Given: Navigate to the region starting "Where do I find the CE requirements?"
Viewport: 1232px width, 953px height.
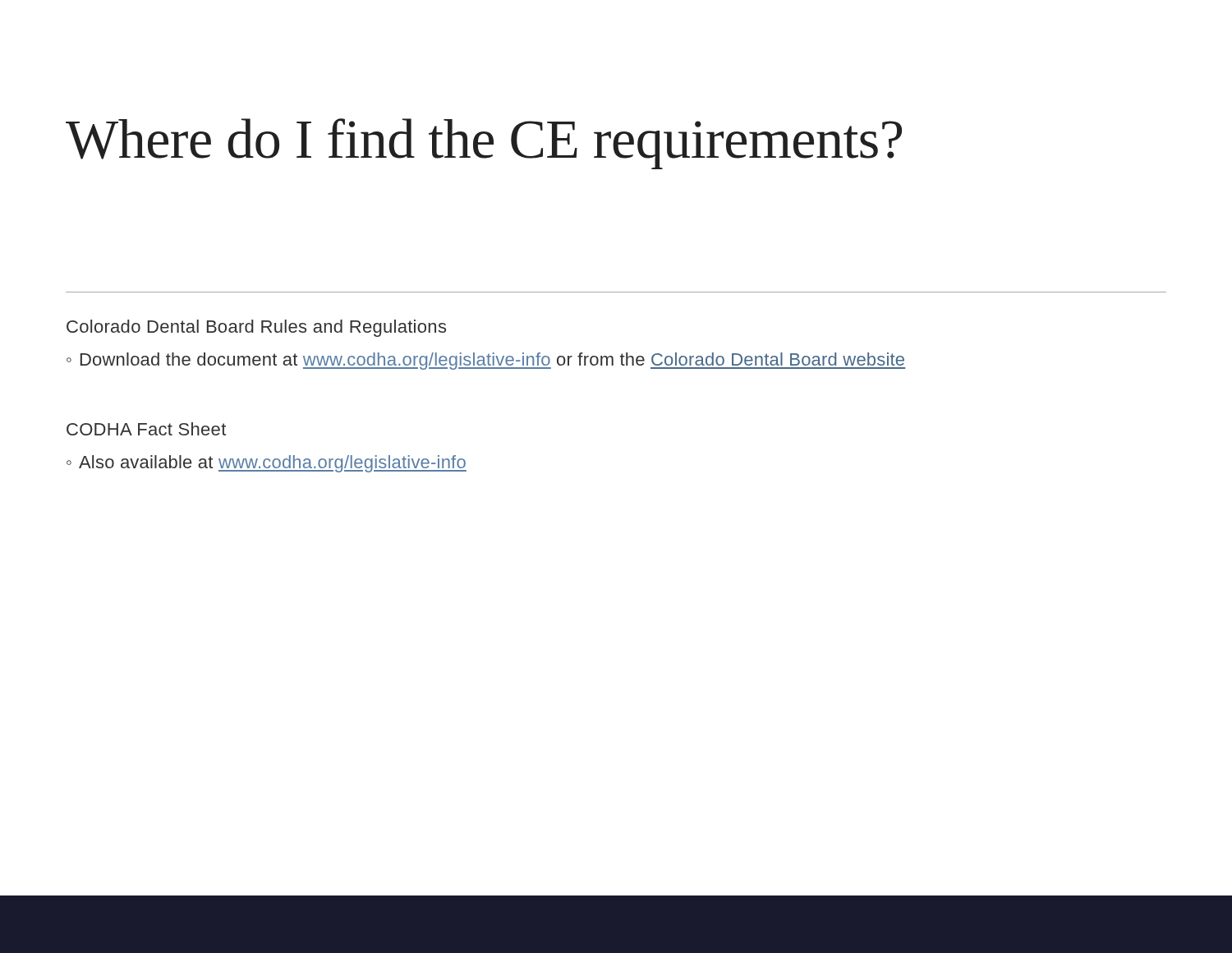Looking at the screenshot, I should (x=616, y=139).
